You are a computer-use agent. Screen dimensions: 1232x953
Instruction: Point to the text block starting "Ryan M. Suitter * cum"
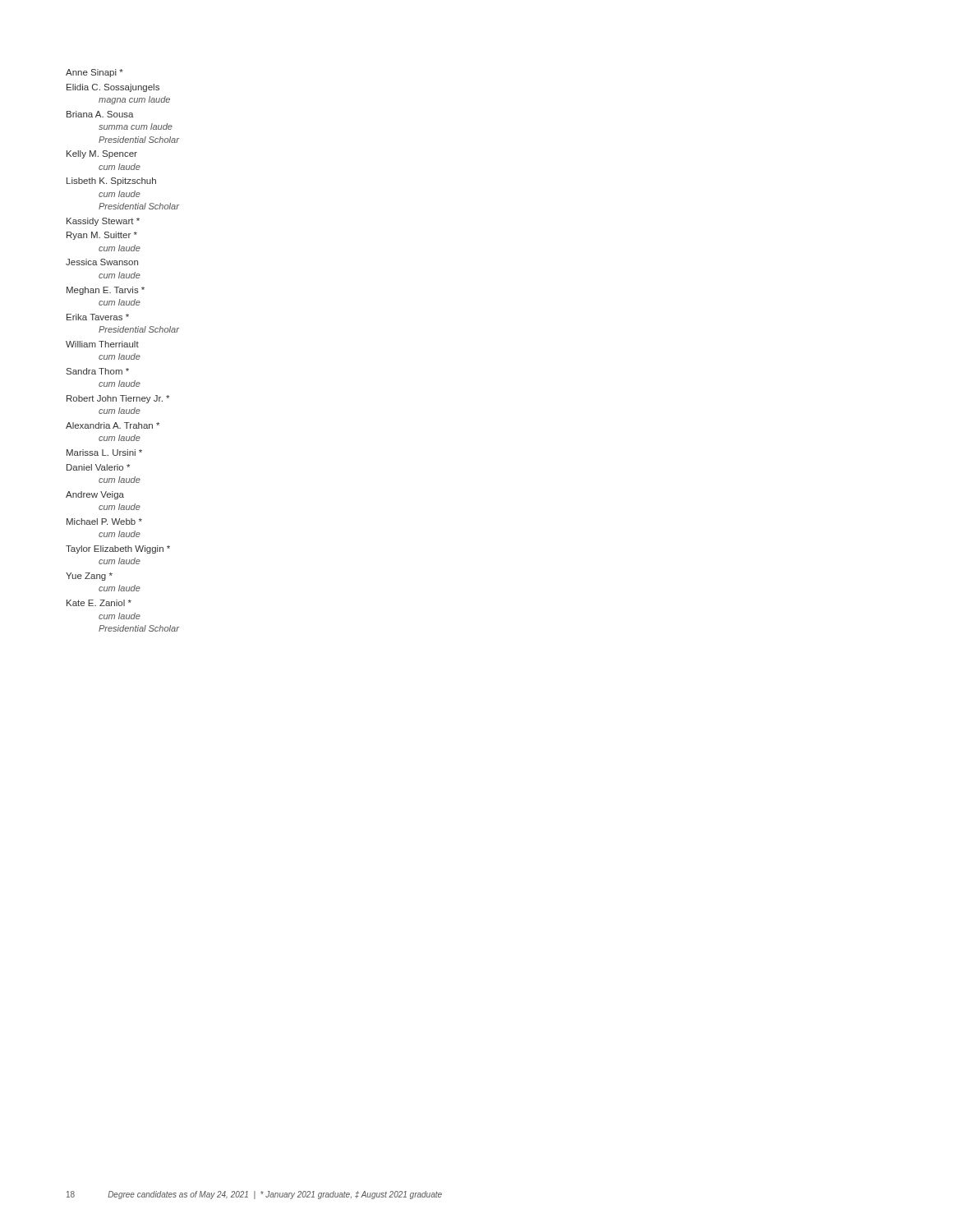click(102, 236)
